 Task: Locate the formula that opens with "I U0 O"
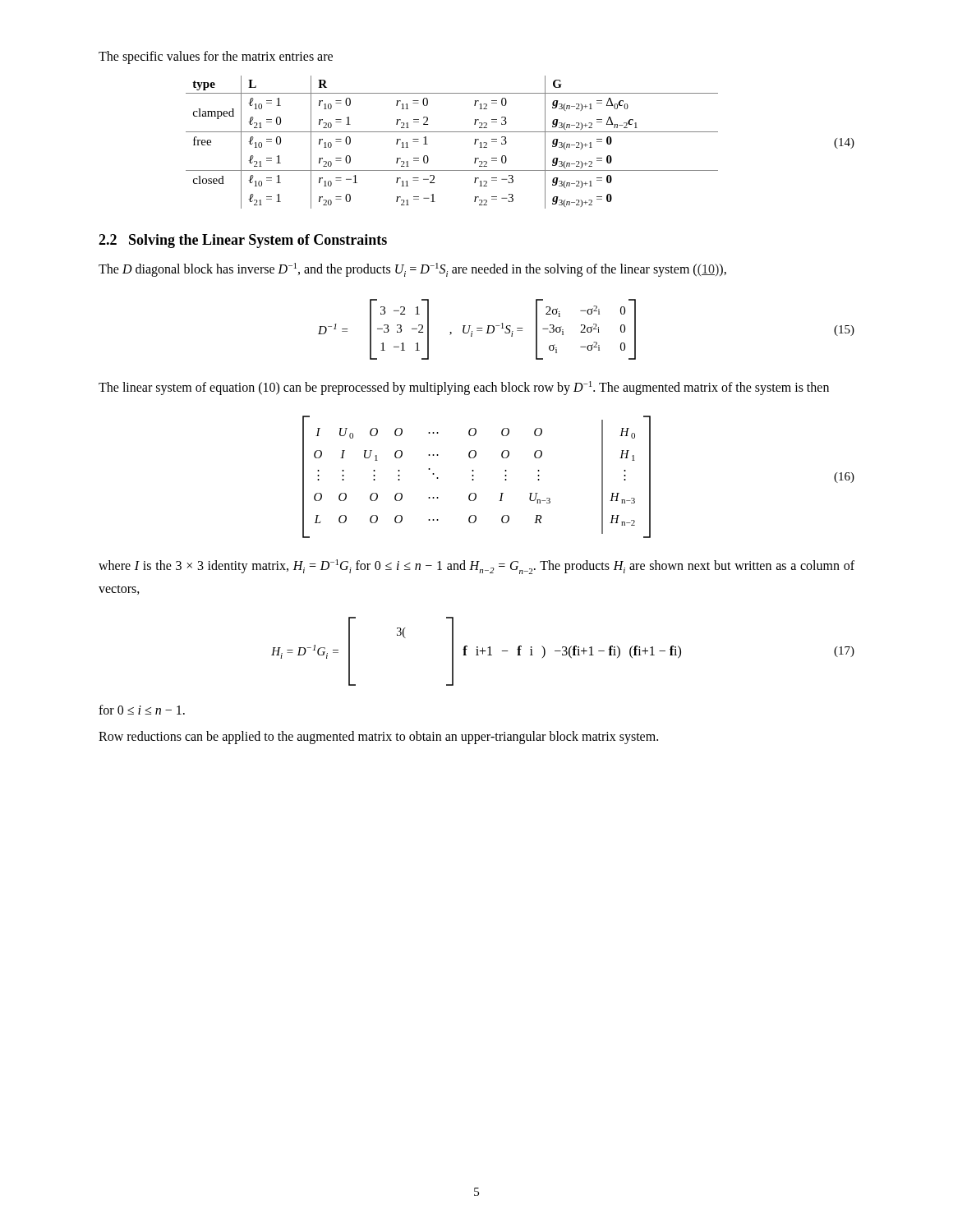coord(577,477)
